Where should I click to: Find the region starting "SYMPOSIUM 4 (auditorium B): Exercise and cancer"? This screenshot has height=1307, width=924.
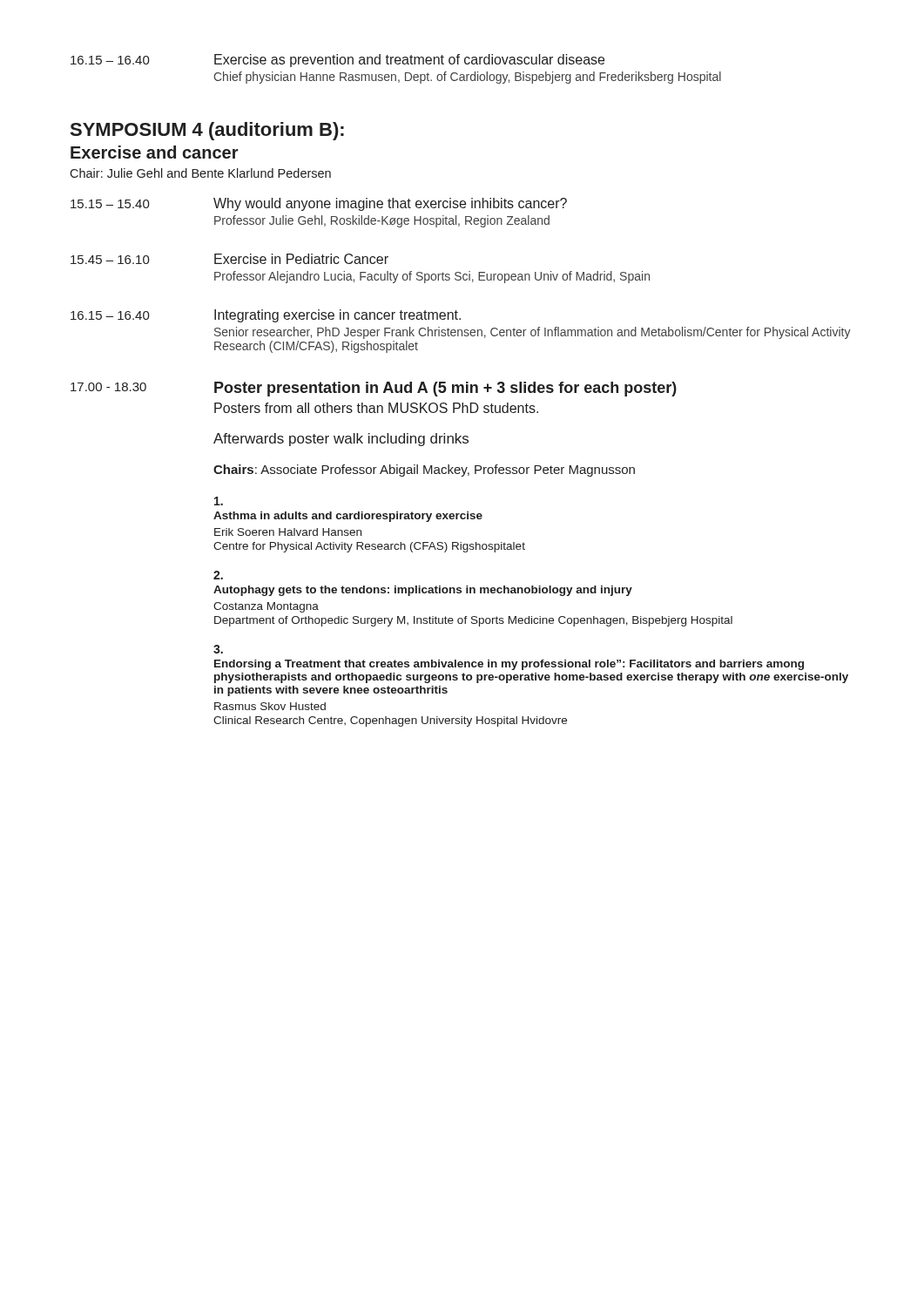click(207, 131)
